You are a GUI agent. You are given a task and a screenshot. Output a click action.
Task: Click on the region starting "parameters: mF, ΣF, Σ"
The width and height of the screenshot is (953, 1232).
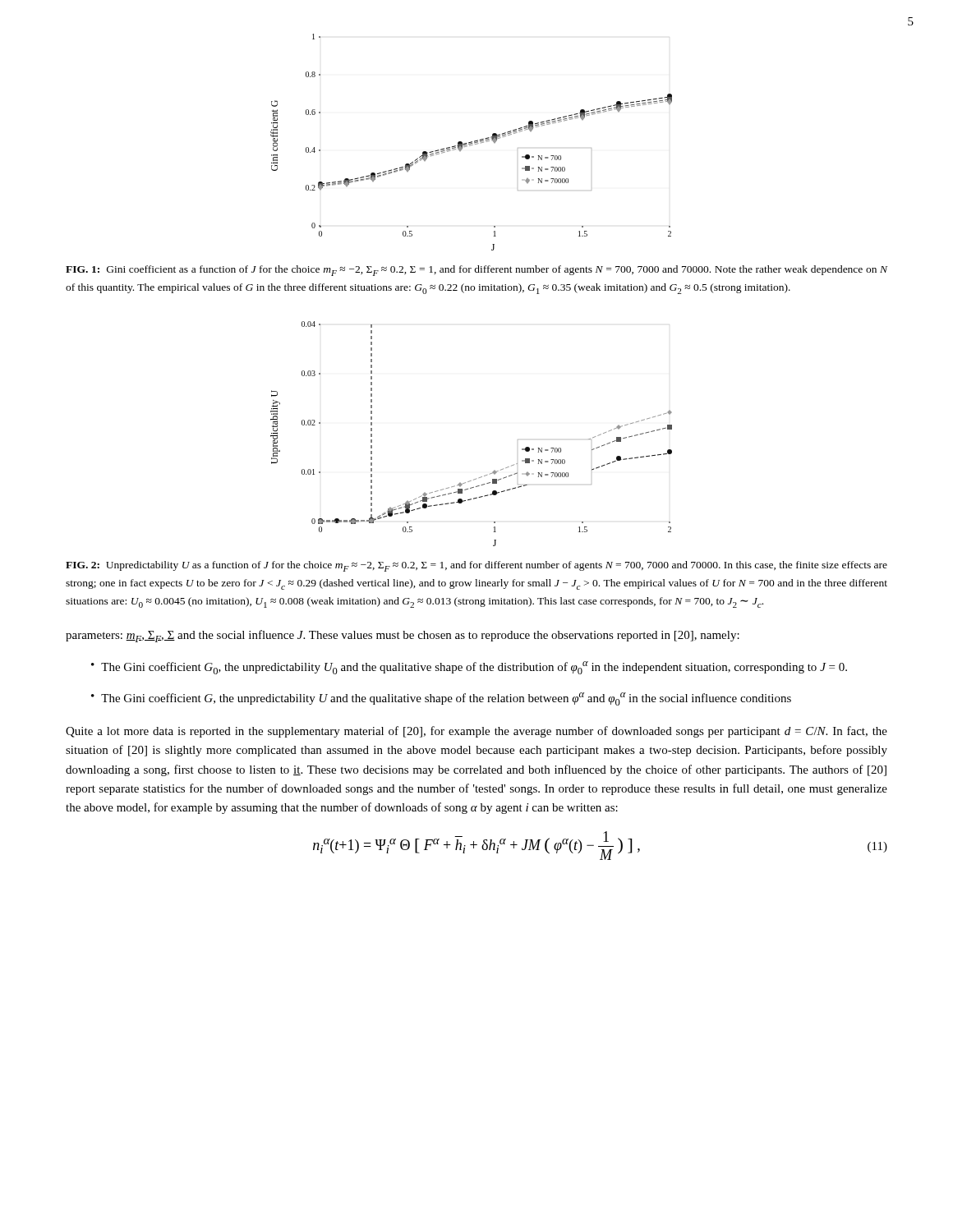403,637
